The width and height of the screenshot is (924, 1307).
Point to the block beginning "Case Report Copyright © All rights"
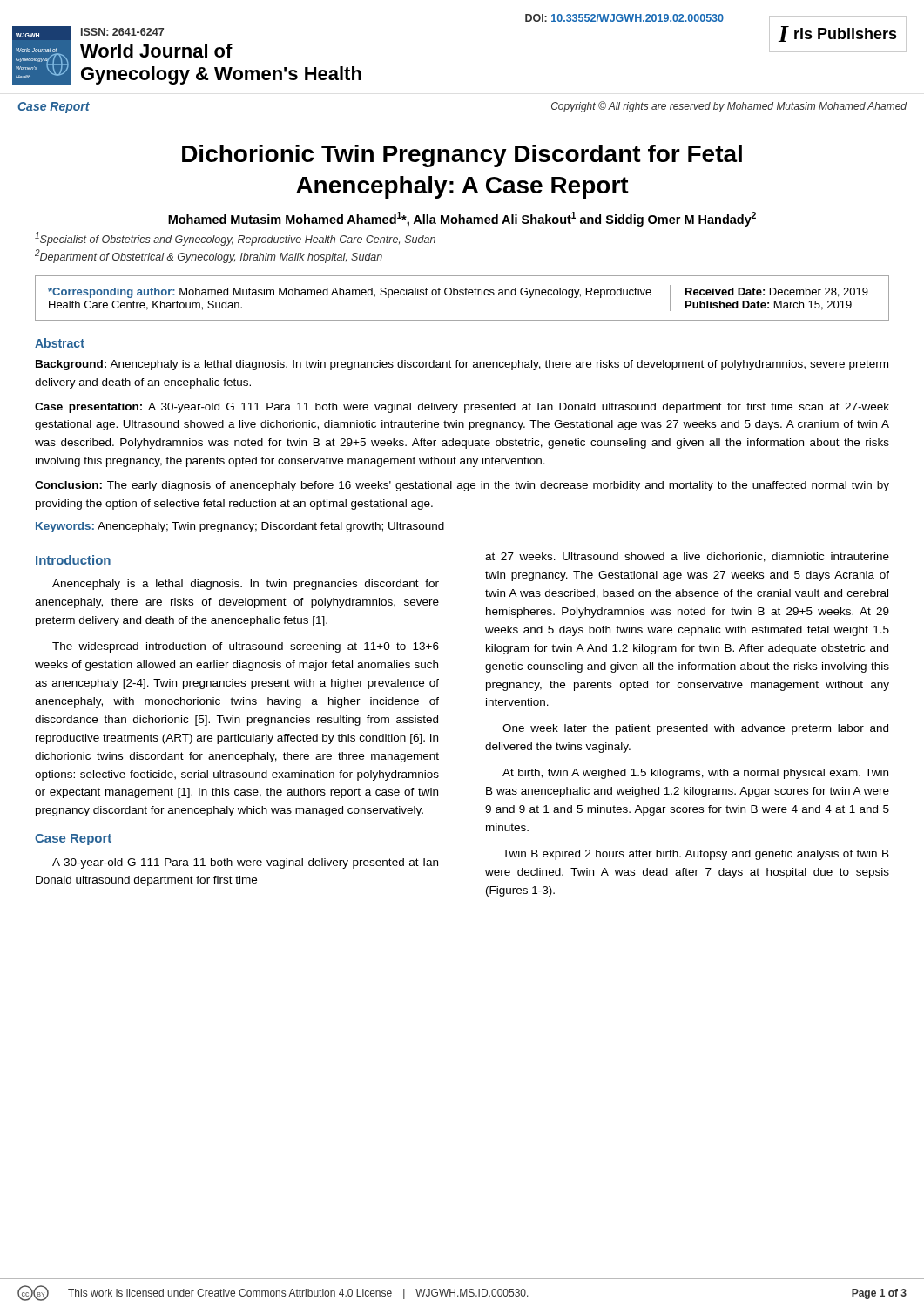point(54,107)
